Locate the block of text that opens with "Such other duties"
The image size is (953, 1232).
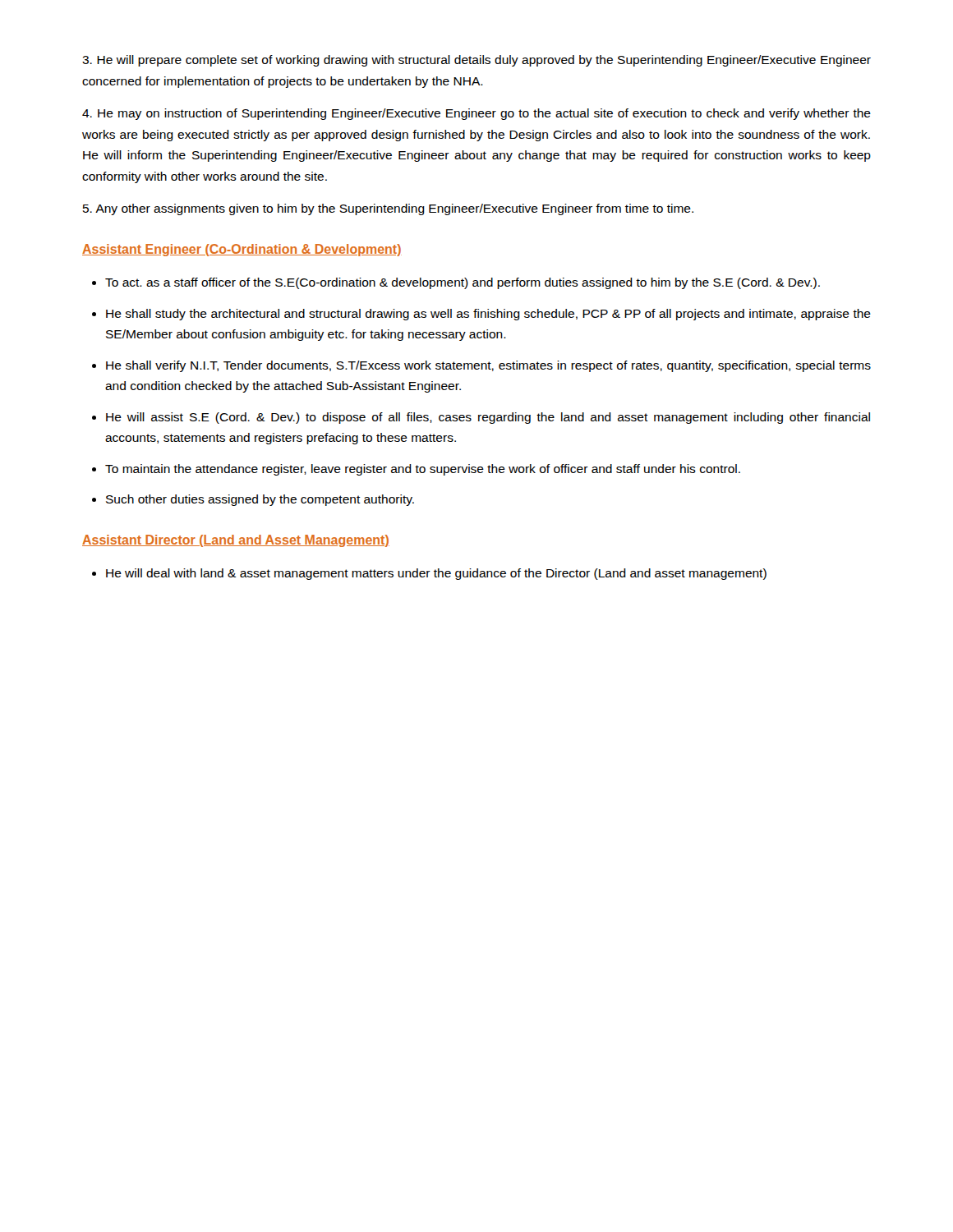[260, 499]
